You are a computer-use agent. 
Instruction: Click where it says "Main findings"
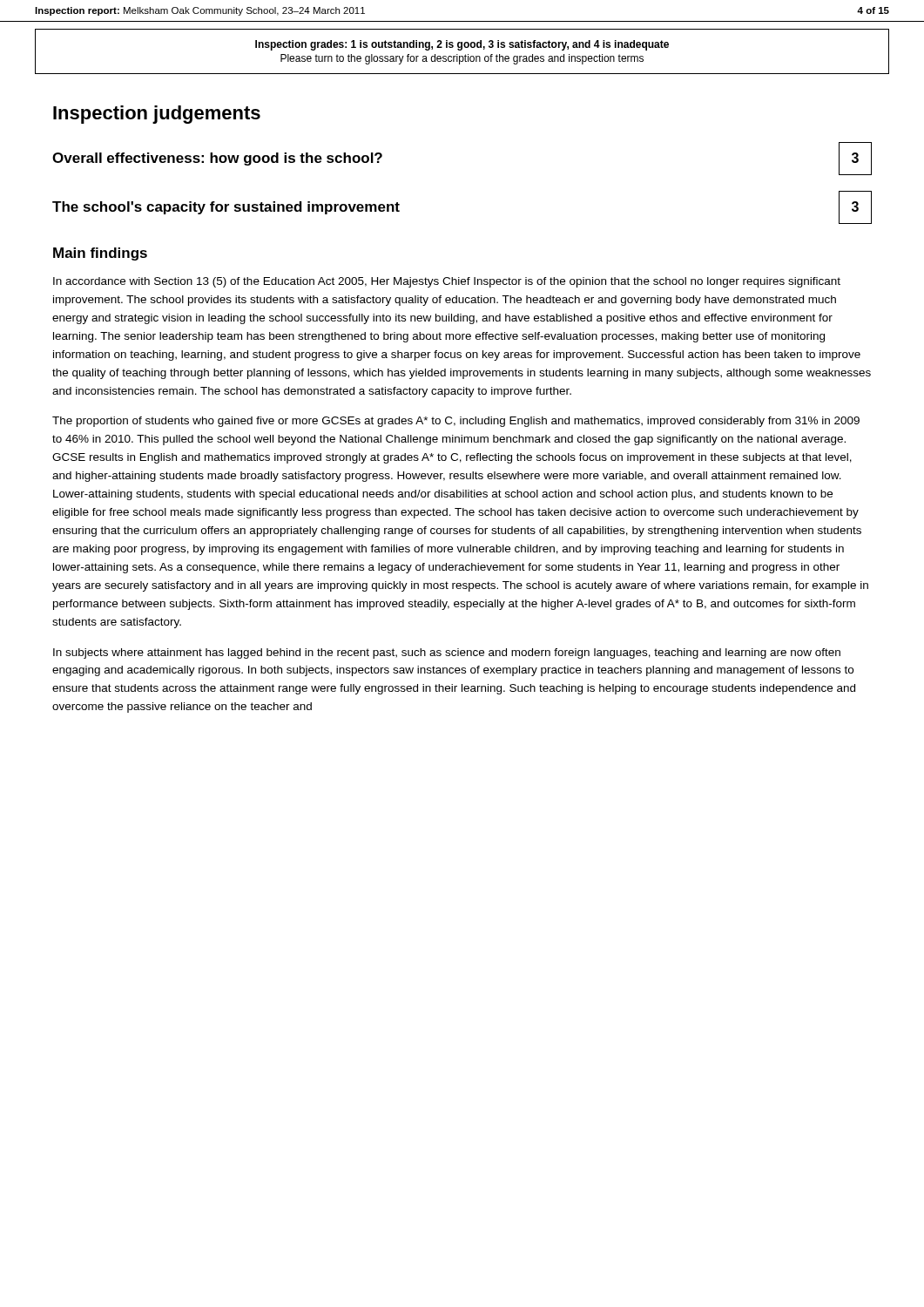pyautogui.click(x=100, y=253)
